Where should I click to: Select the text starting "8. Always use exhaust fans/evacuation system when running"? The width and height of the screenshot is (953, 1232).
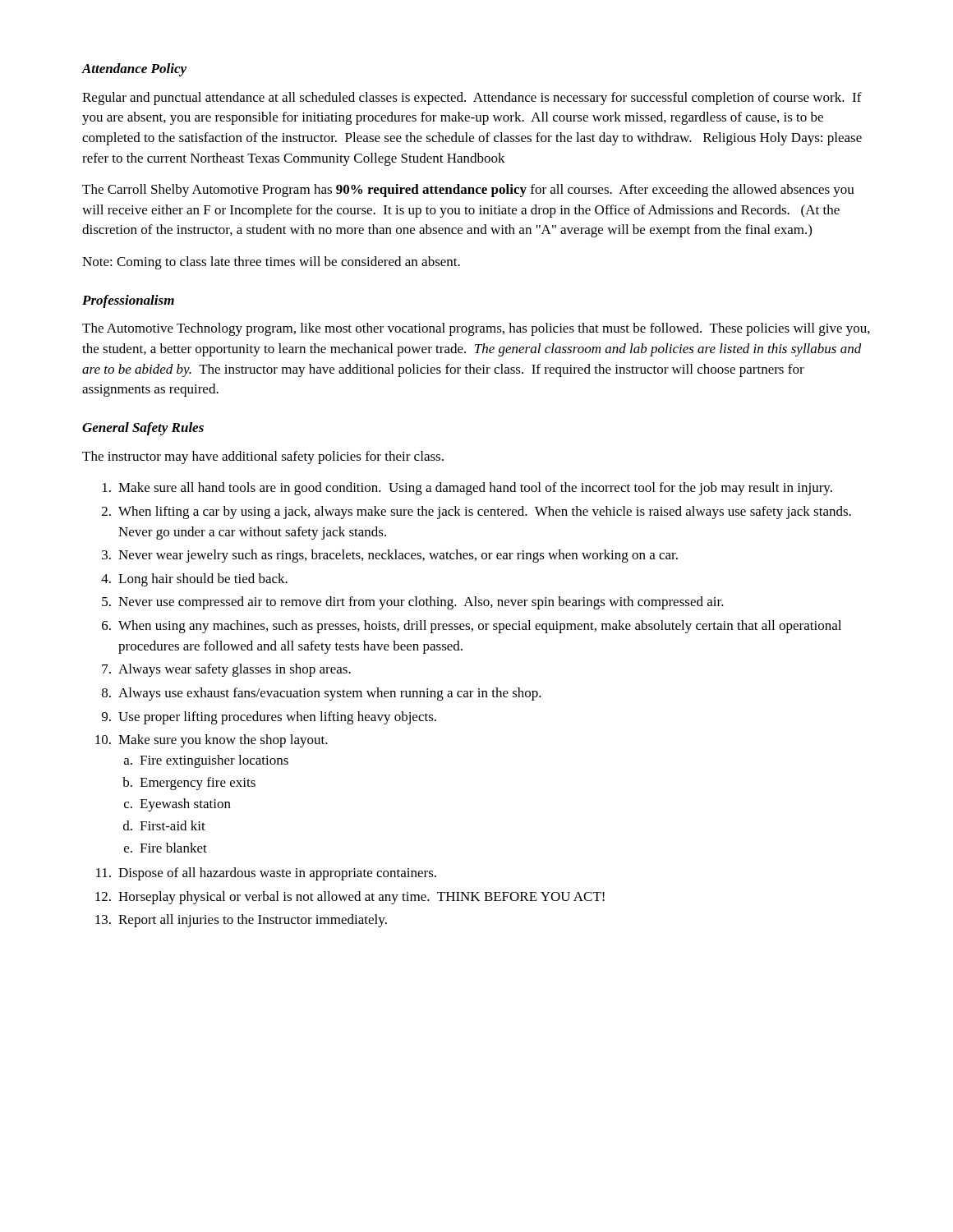tap(476, 693)
